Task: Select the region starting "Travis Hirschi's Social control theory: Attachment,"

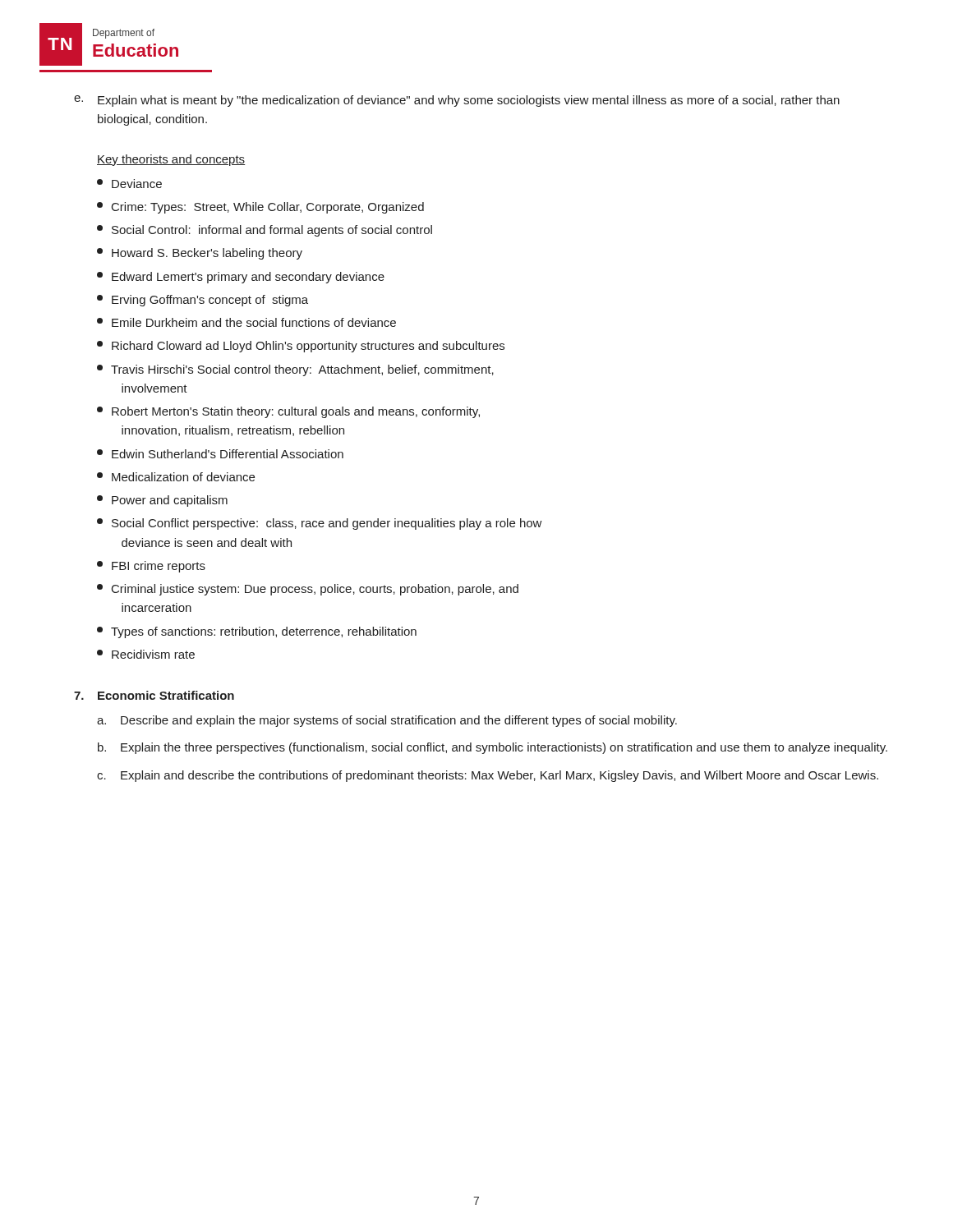Action: pos(296,378)
